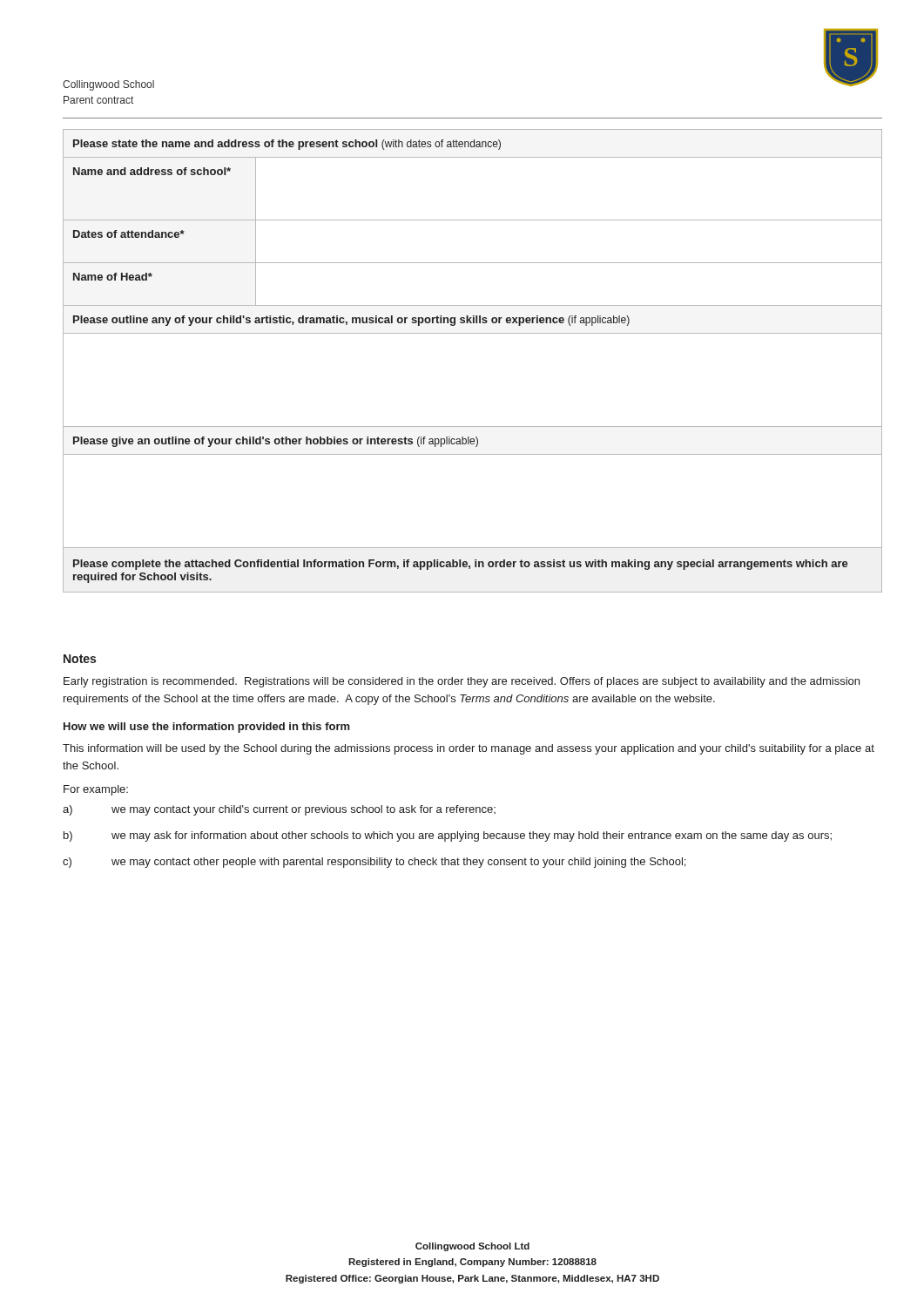The height and width of the screenshot is (1307, 924).
Task: Find the list item that reads "a) we may contact your child's"
Action: point(472,809)
